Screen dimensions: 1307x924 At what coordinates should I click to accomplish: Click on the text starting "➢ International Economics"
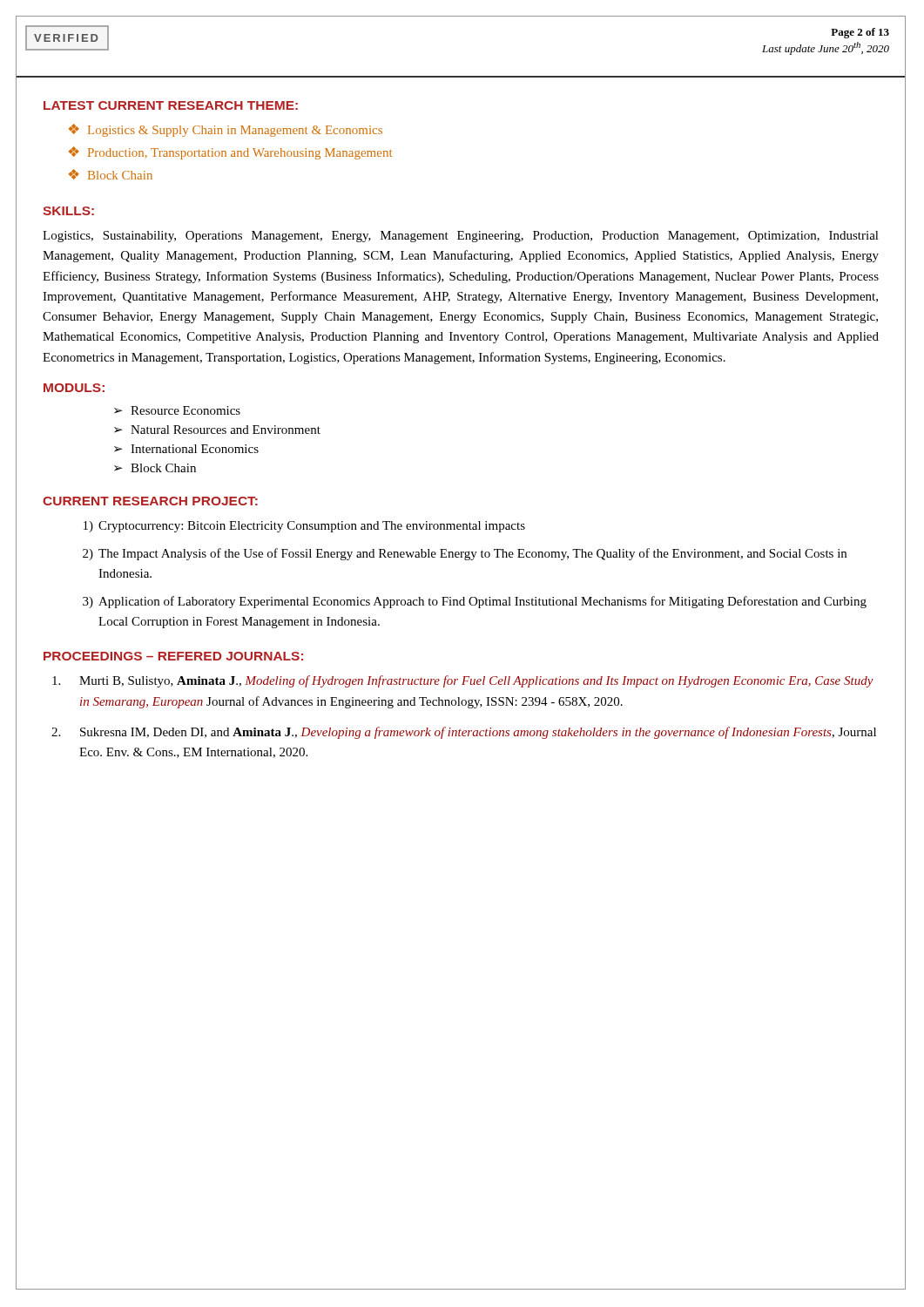coord(186,449)
